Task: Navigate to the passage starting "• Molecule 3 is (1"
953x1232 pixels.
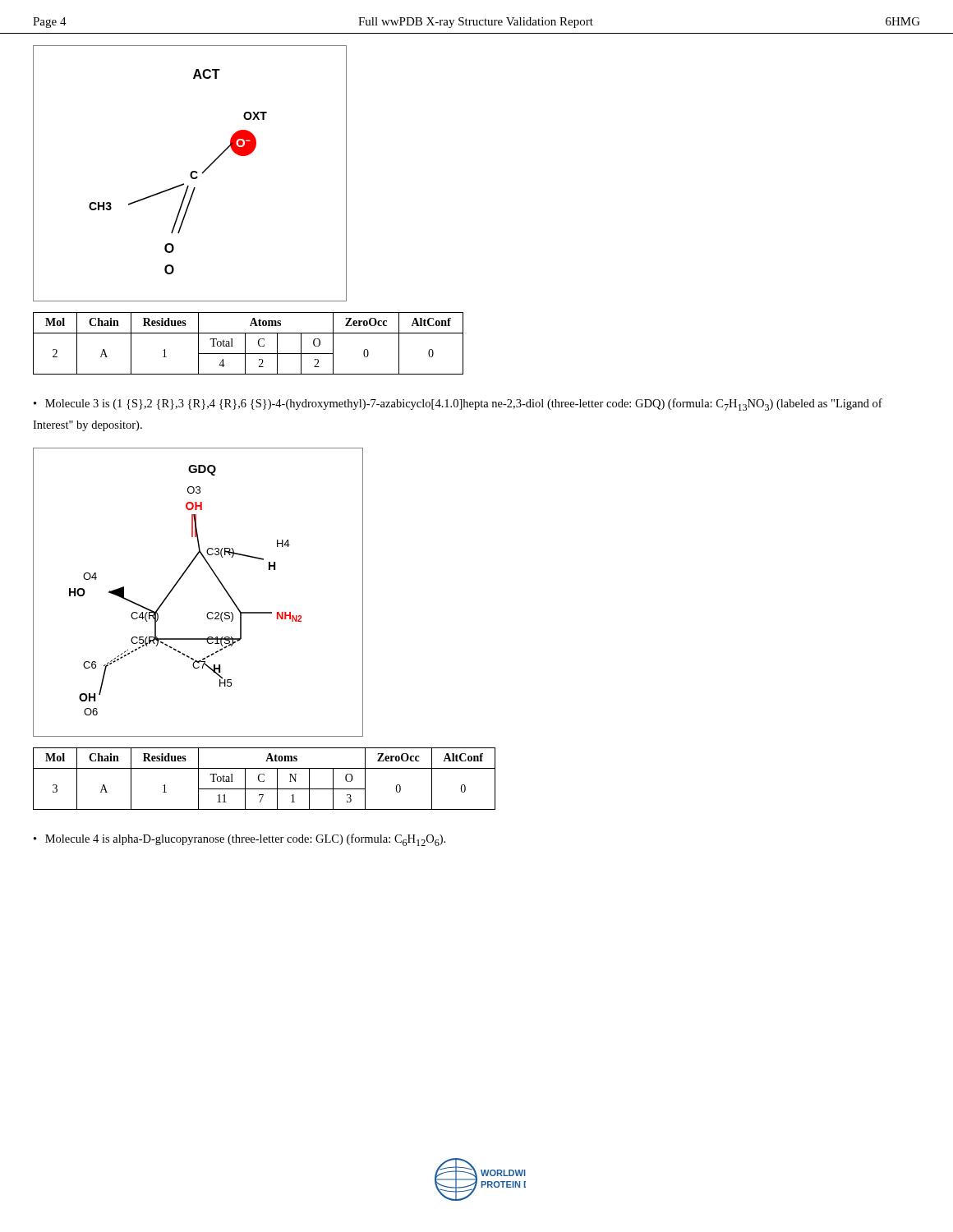Action: 472,414
